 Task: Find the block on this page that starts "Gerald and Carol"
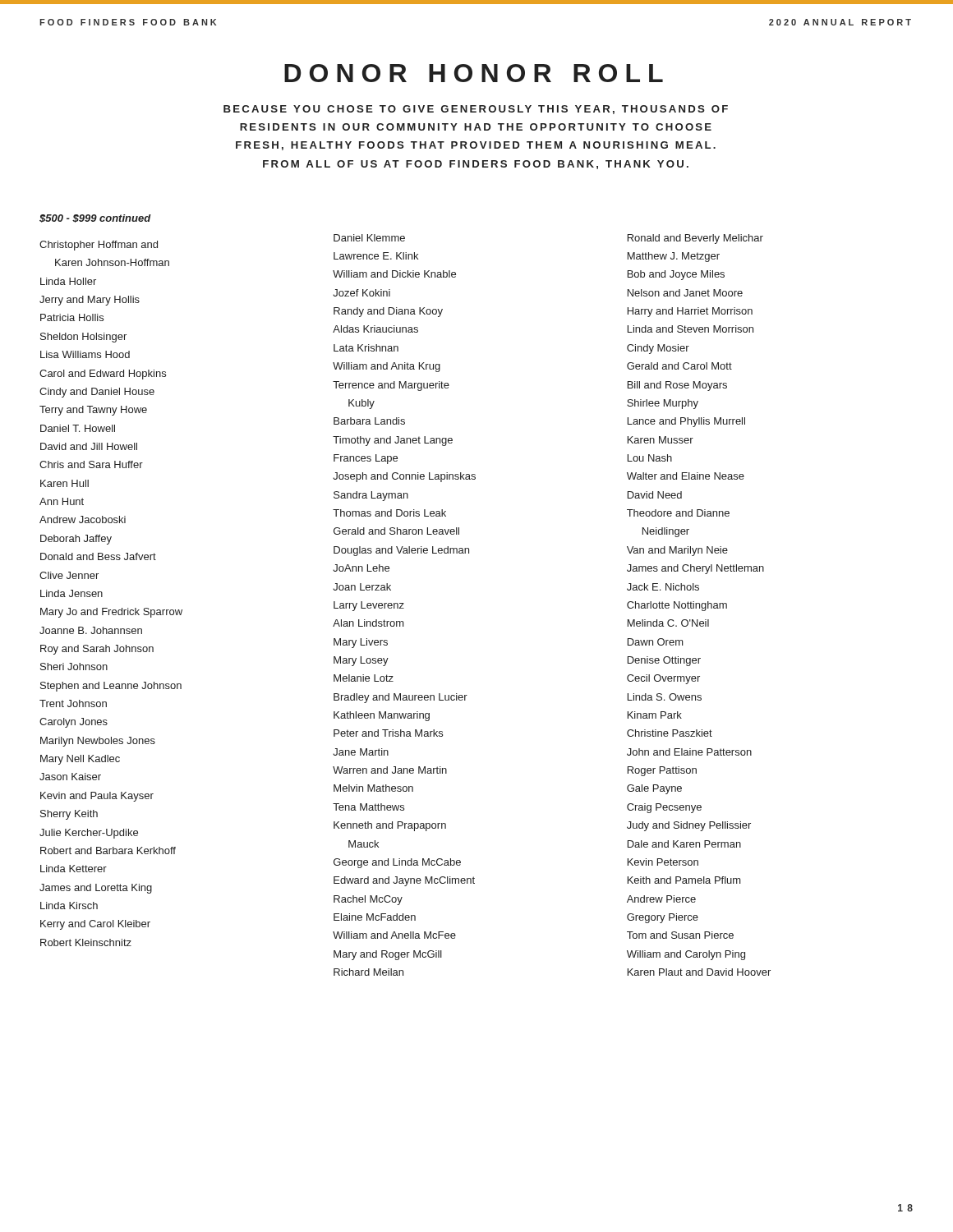pyautogui.click(x=679, y=366)
